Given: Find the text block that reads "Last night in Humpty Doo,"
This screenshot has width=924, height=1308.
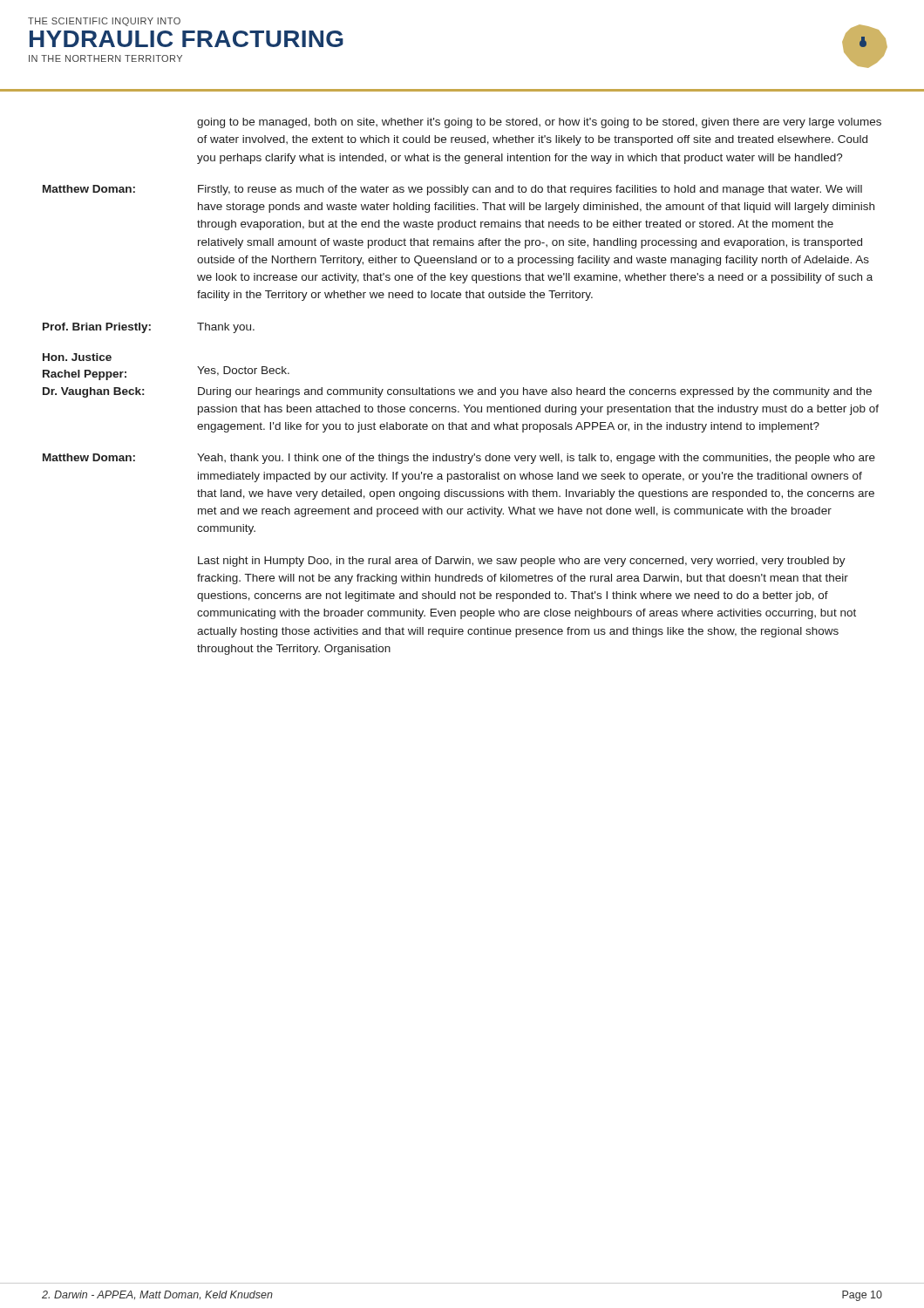Looking at the screenshot, I should coord(540,605).
